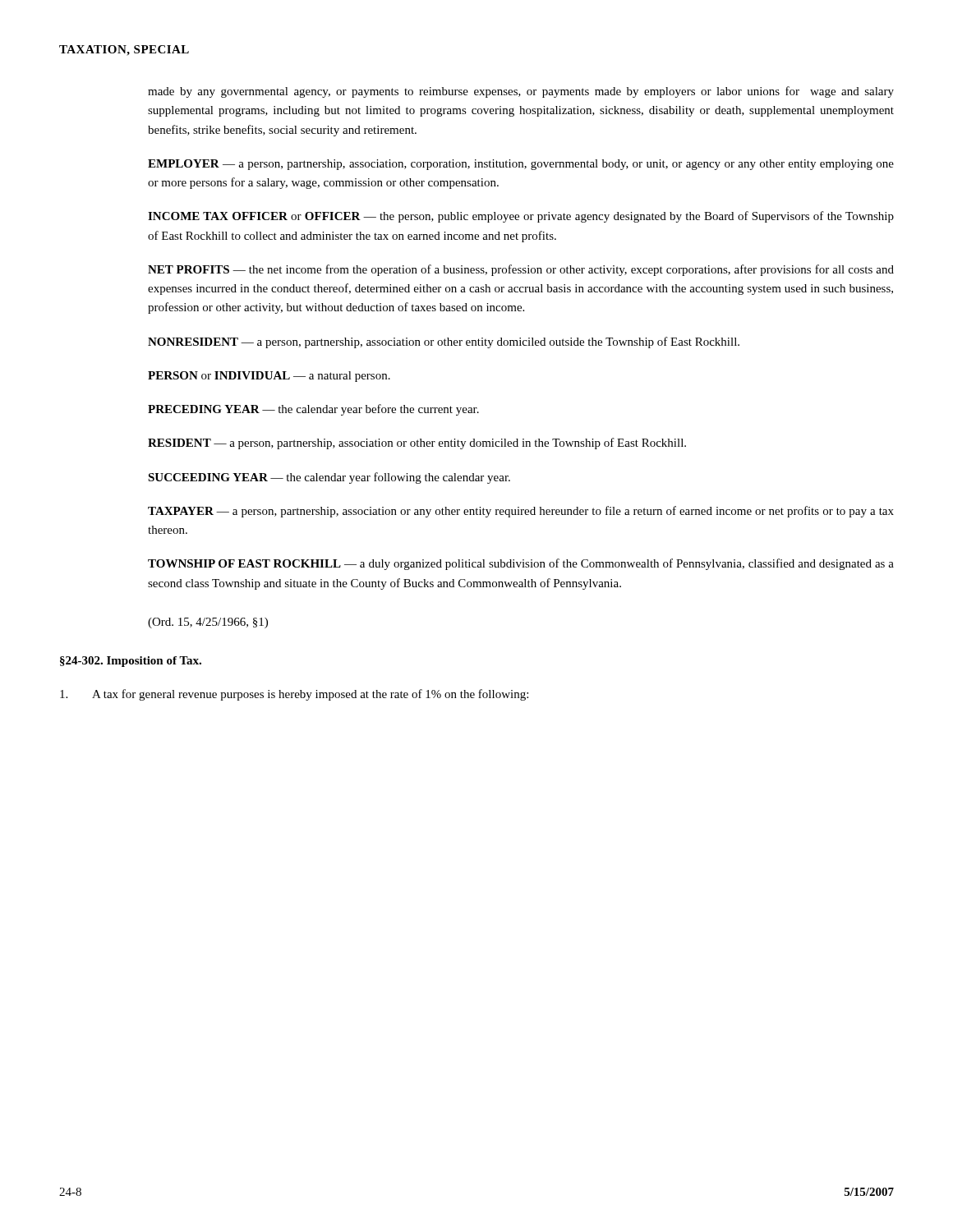Point to the text block starting "NONRESIDENT — a person, partnership, association"
The height and width of the screenshot is (1232, 953).
444,341
